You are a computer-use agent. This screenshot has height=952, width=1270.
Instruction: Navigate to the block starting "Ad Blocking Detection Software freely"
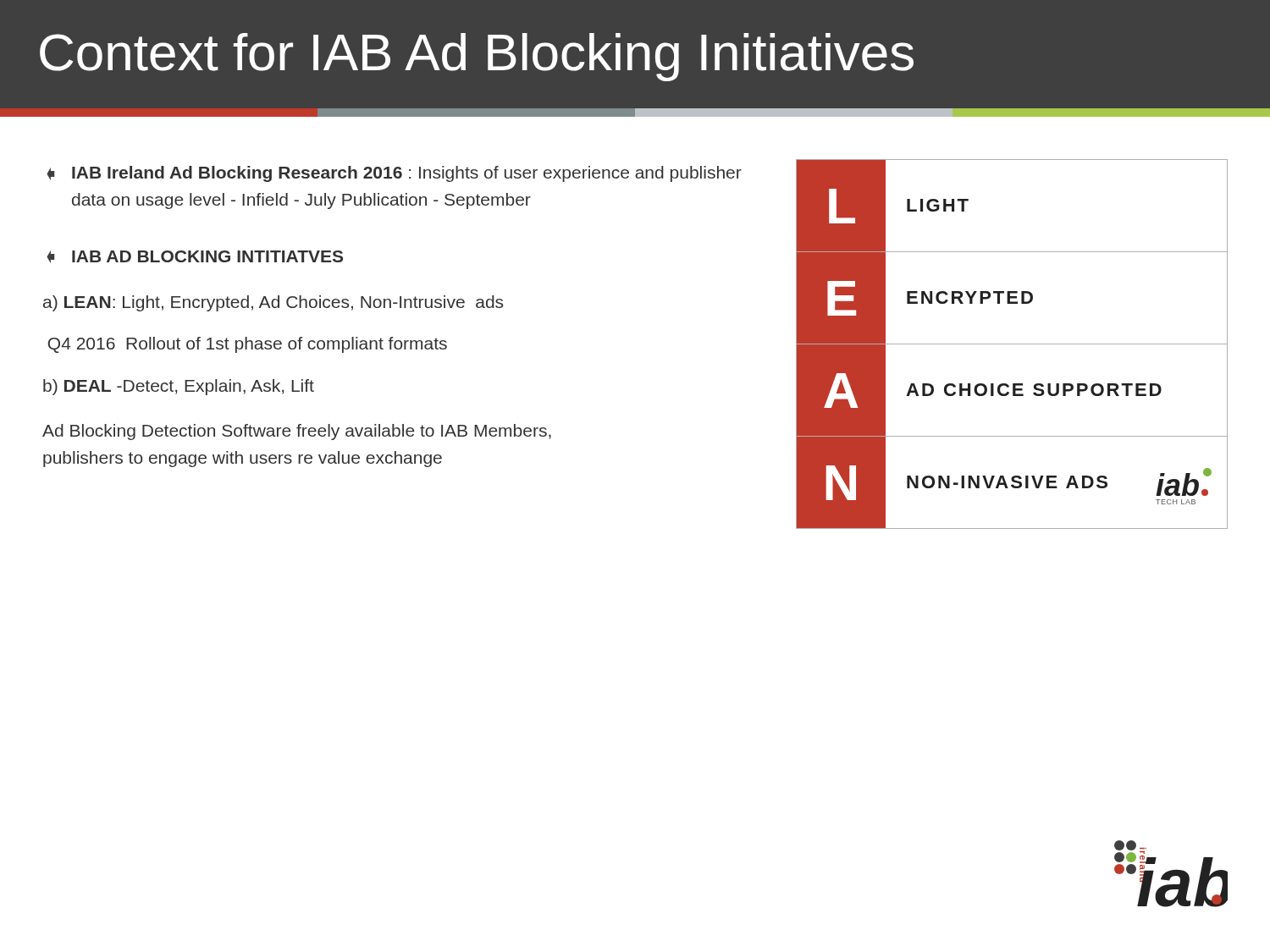[x=297, y=444]
